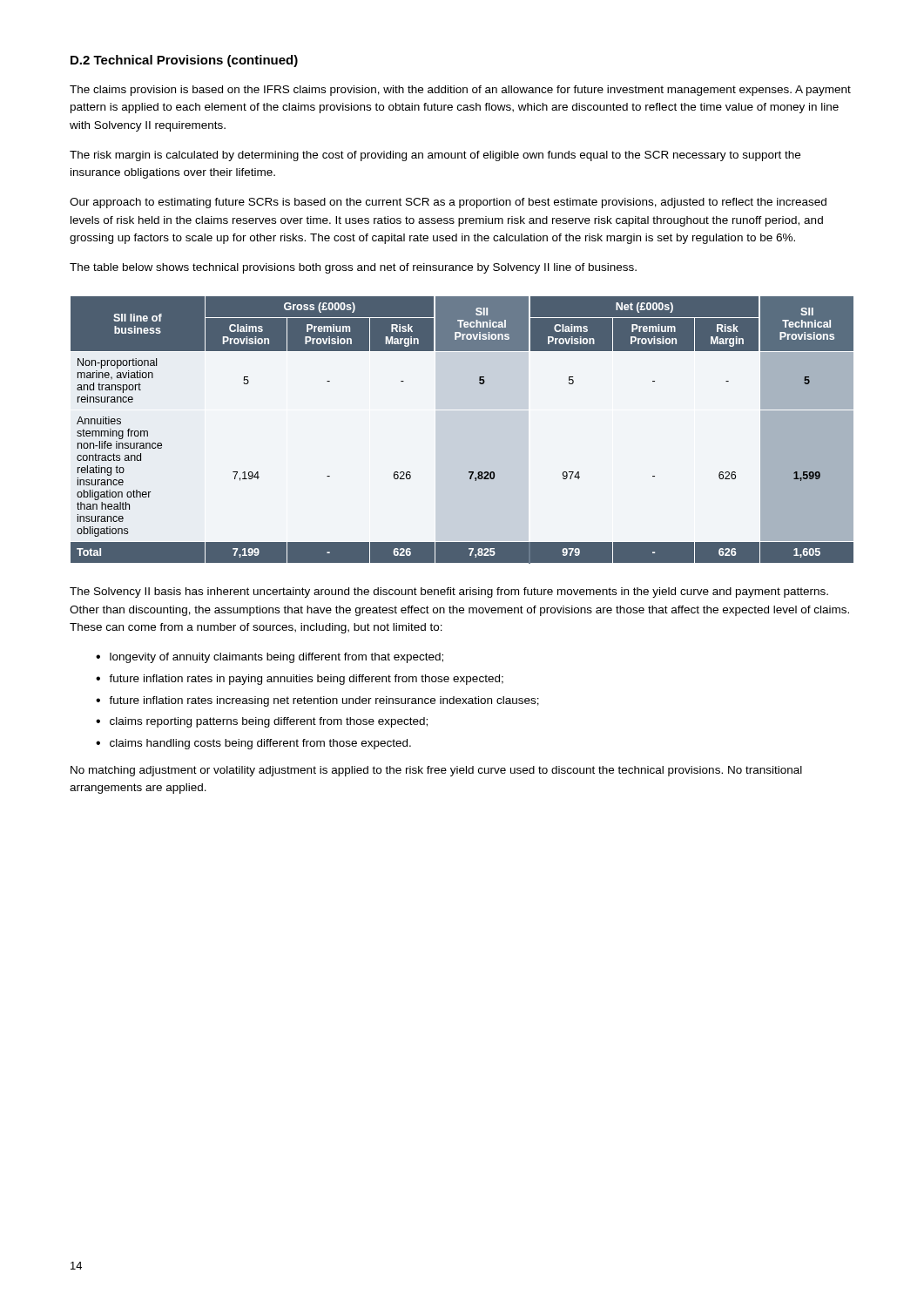This screenshot has height=1307, width=924.
Task: Point to the block beginning "Our approach to estimating future"
Action: coord(448,220)
